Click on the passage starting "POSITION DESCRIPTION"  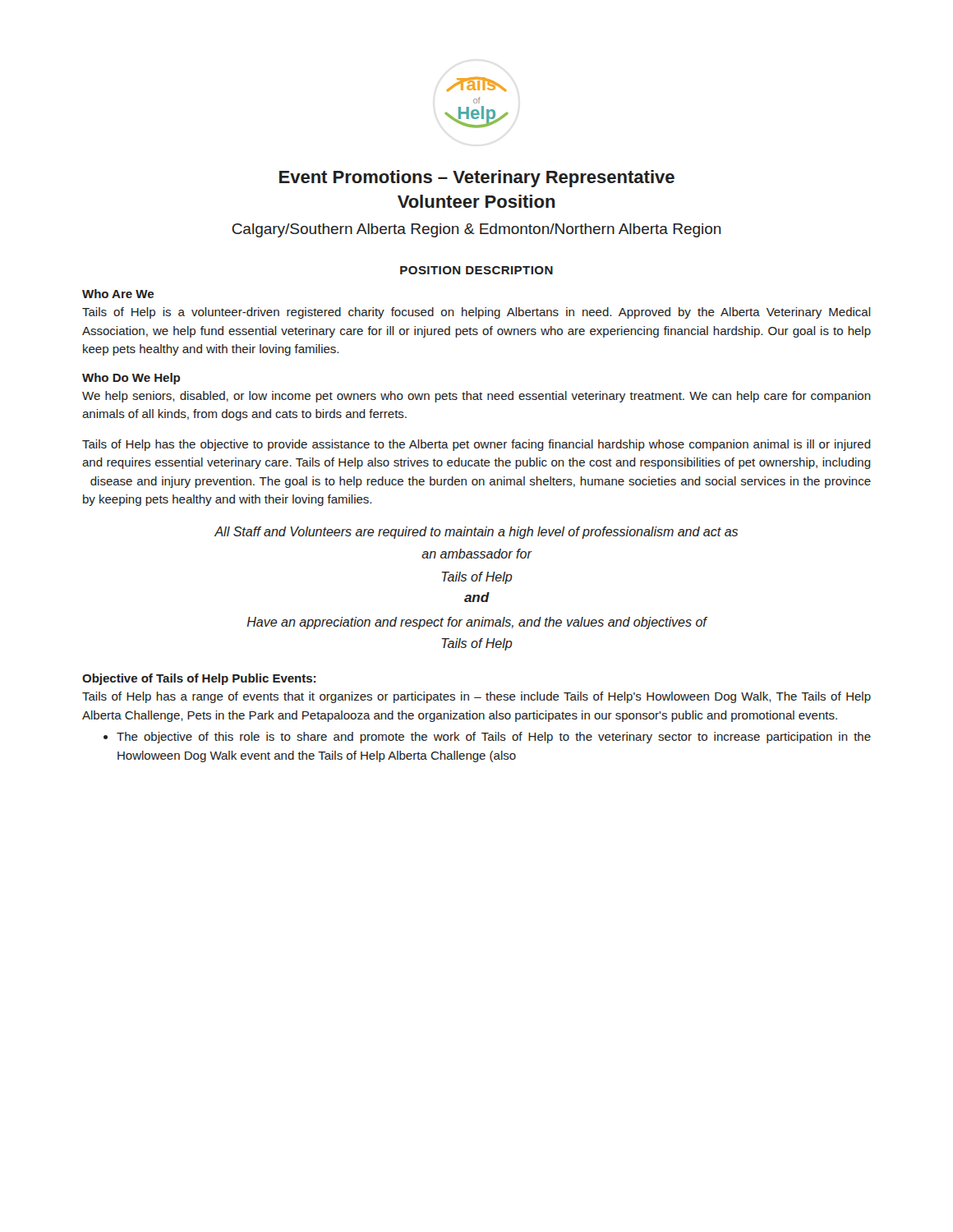click(x=476, y=270)
